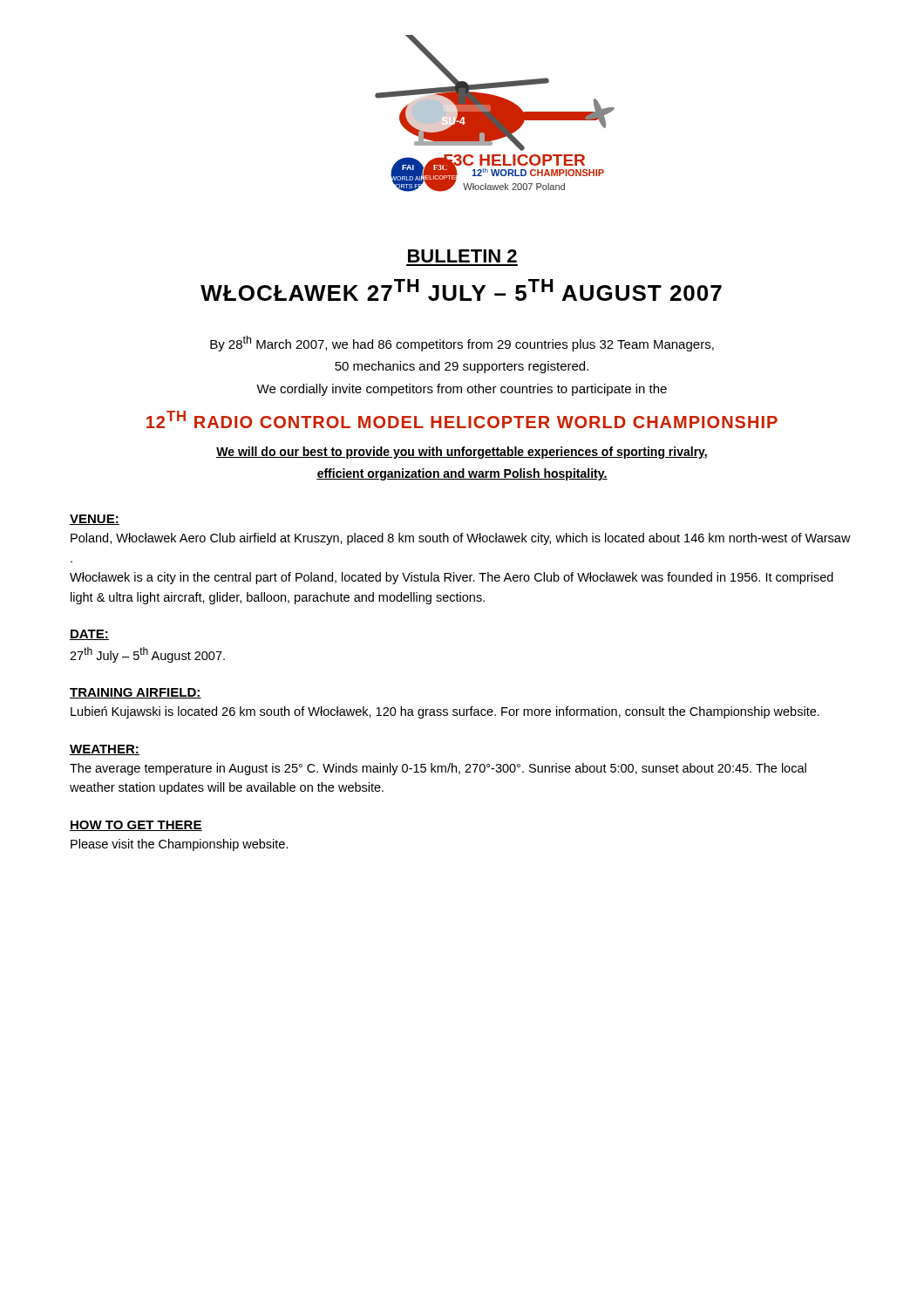Click on the region starting "TRAINING AIRFIELD:"
The image size is (924, 1308).
tap(135, 692)
